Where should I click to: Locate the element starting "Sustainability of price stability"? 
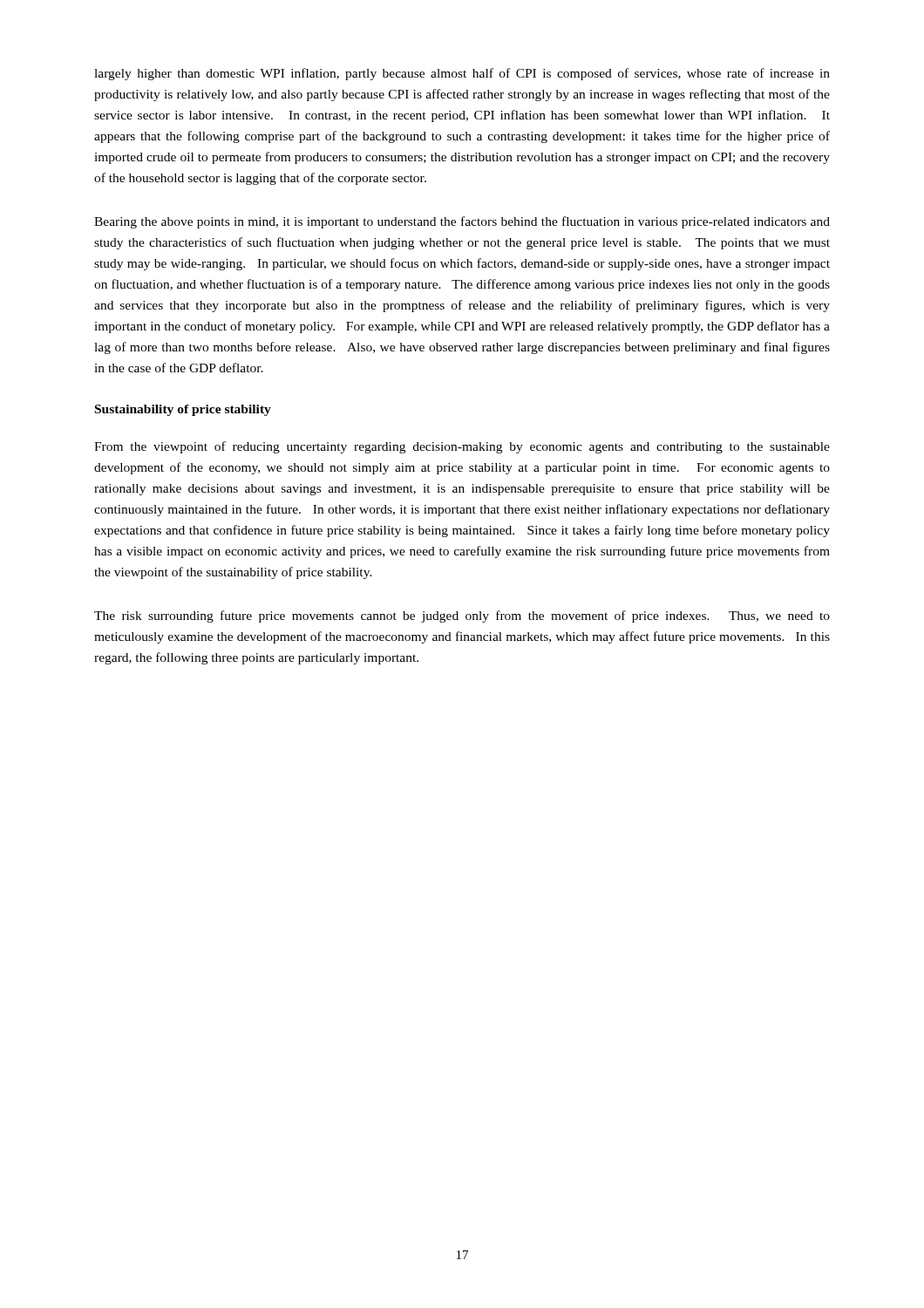point(183,409)
